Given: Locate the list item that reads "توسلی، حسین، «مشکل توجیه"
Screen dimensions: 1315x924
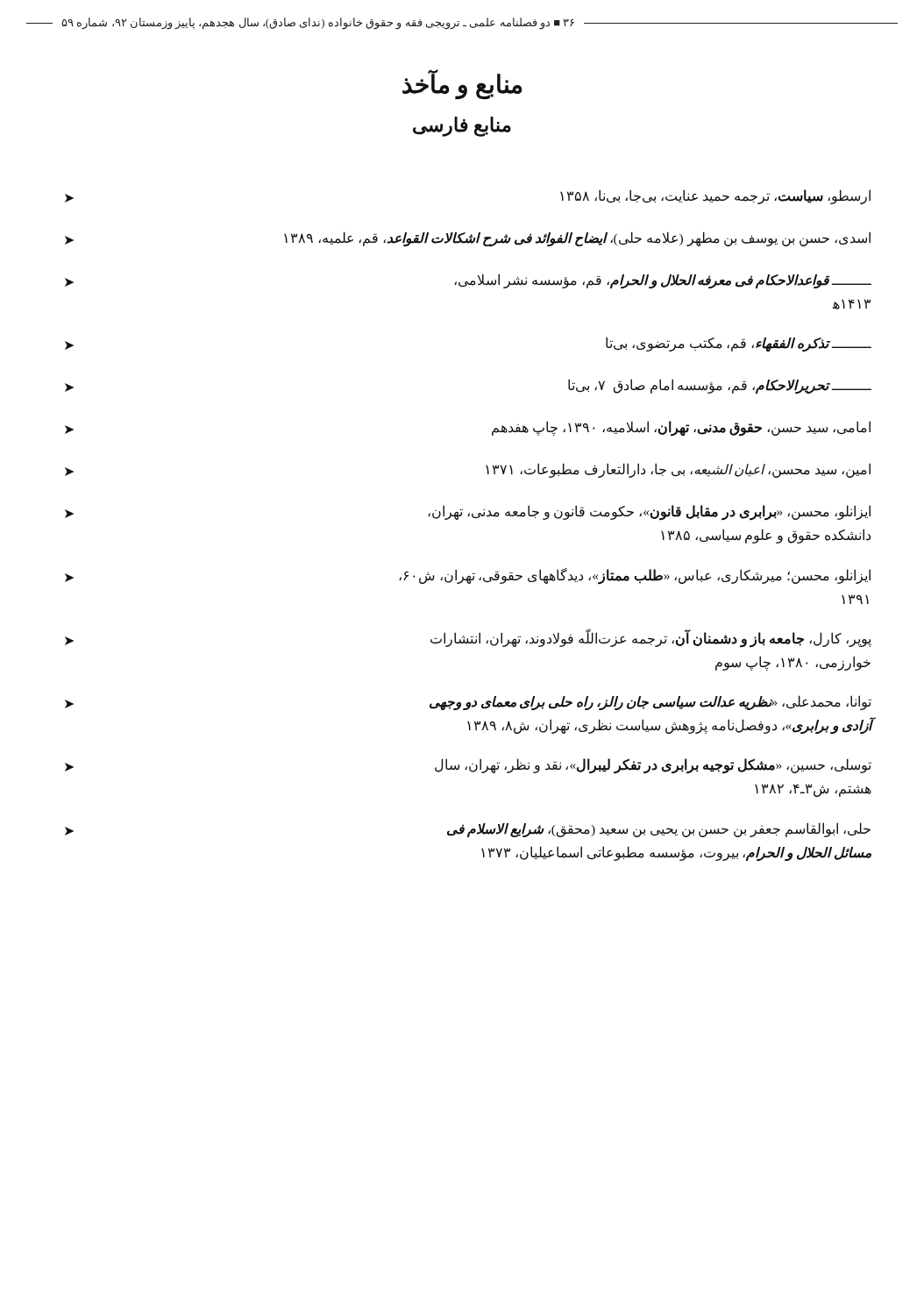Looking at the screenshot, I should pyautogui.click(x=467, y=777).
